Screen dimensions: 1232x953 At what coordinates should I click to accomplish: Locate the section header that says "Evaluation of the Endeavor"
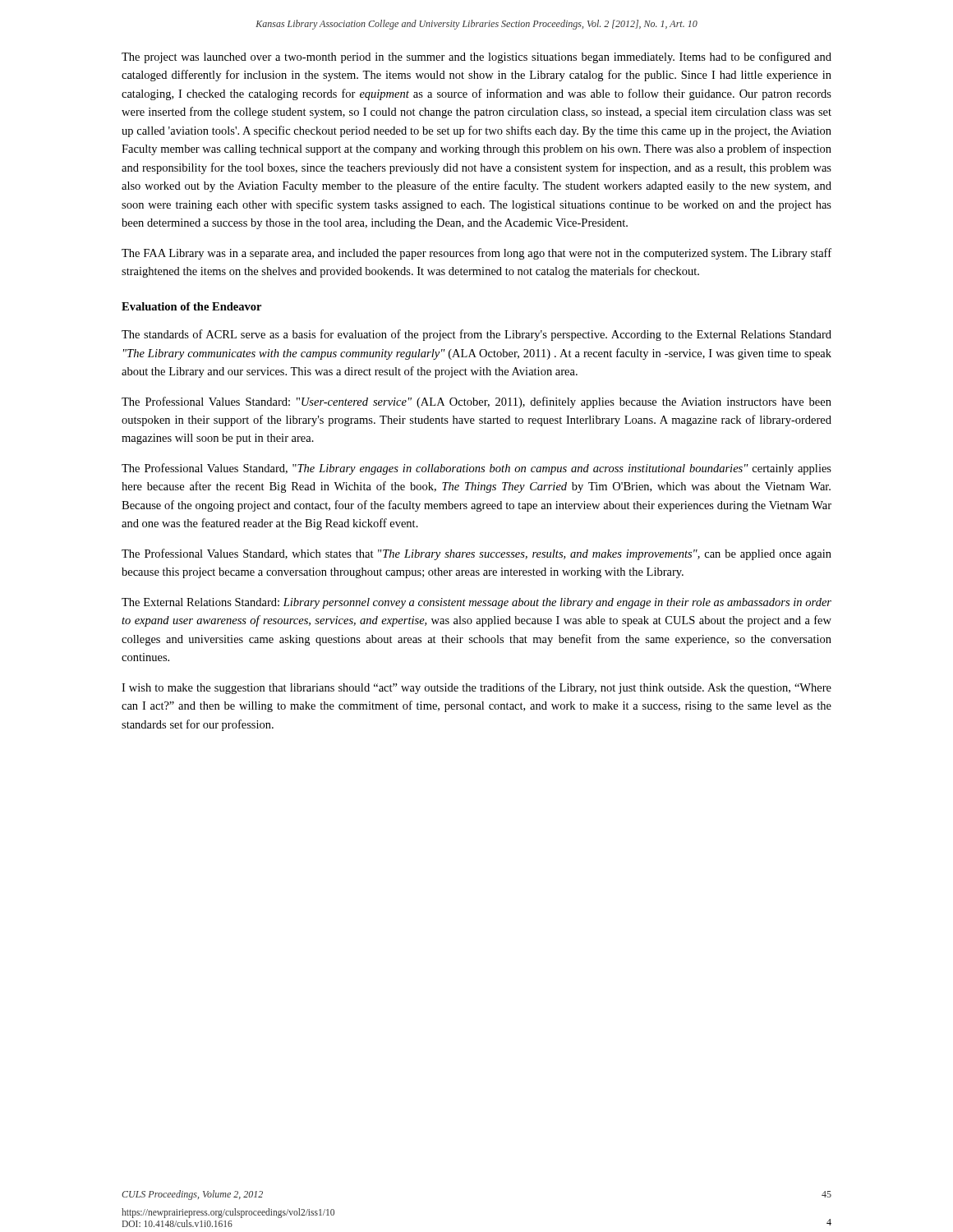click(x=192, y=306)
